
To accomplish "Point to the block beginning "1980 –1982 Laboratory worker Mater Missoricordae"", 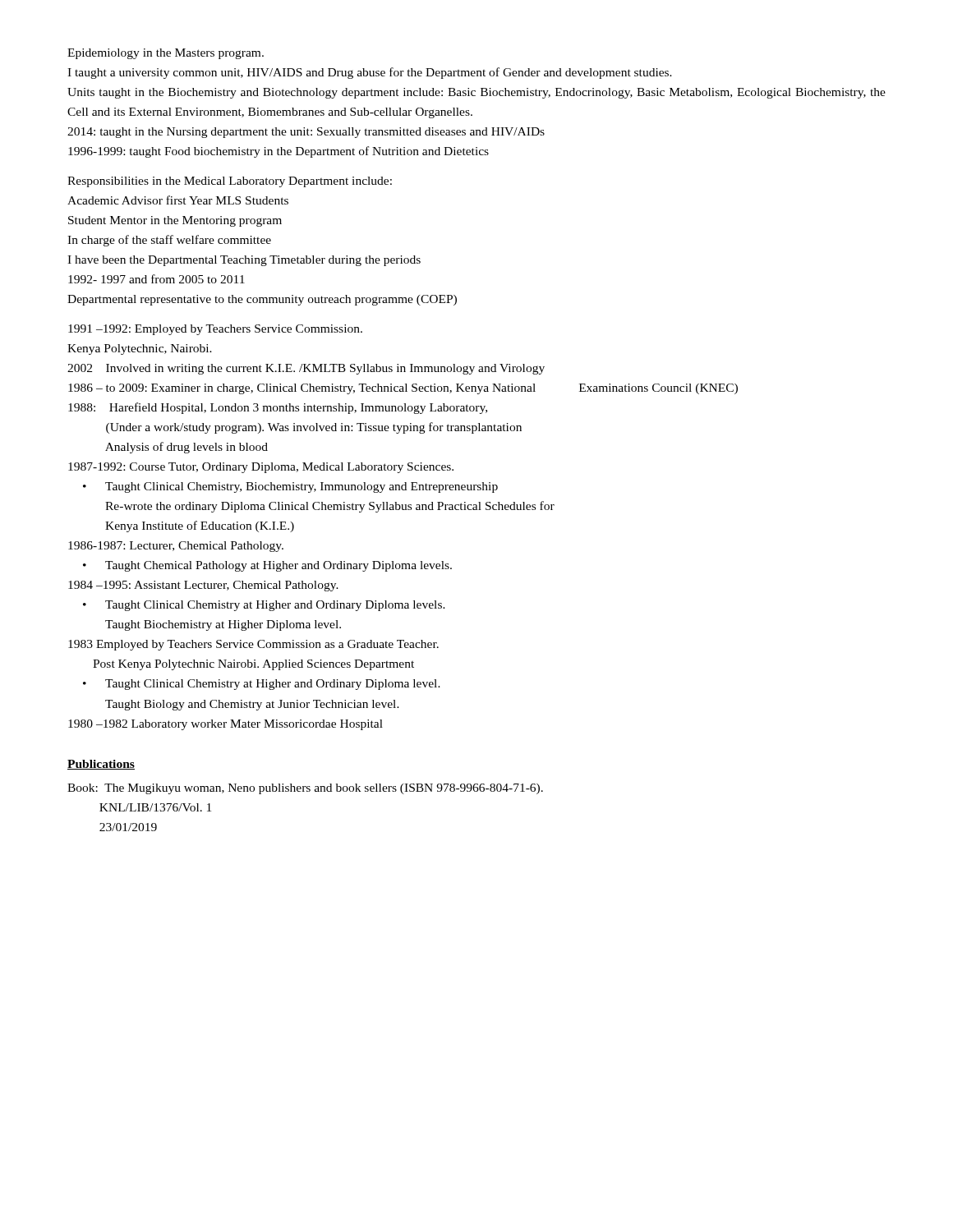I will (x=226, y=725).
